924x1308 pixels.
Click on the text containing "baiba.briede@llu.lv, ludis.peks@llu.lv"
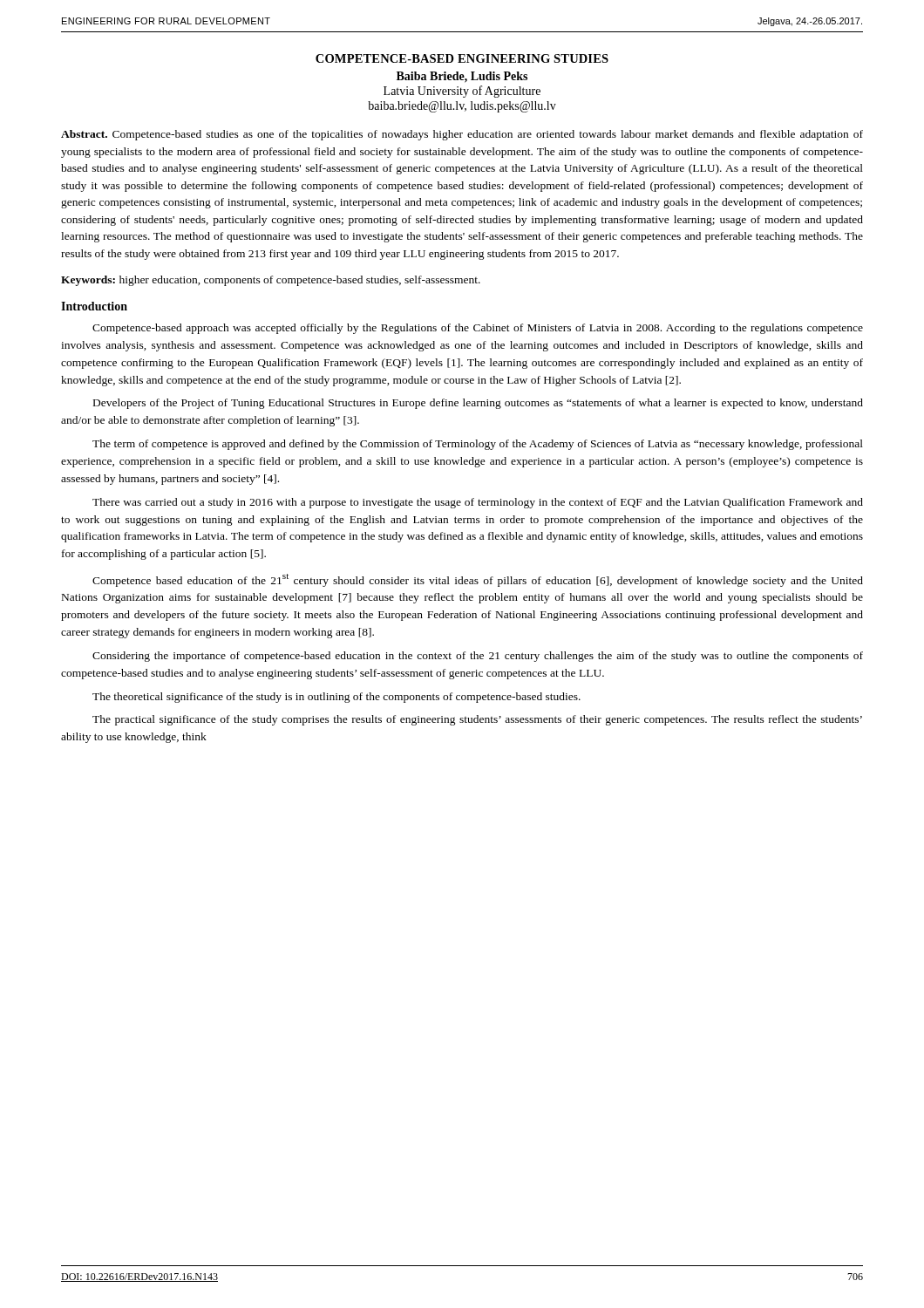tap(462, 106)
